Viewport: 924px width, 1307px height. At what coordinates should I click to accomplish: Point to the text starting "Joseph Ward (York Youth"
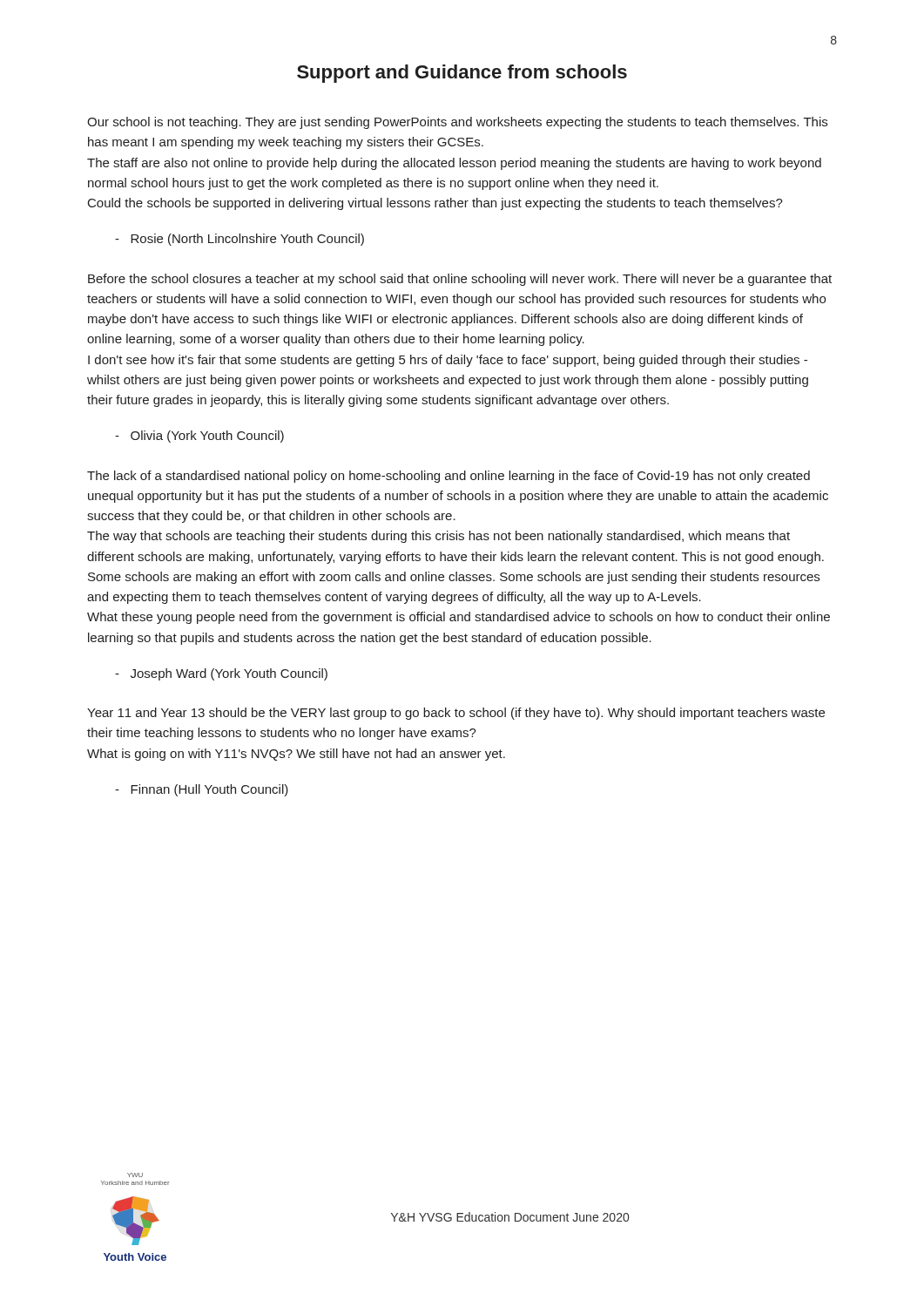(x=222, y=673)
